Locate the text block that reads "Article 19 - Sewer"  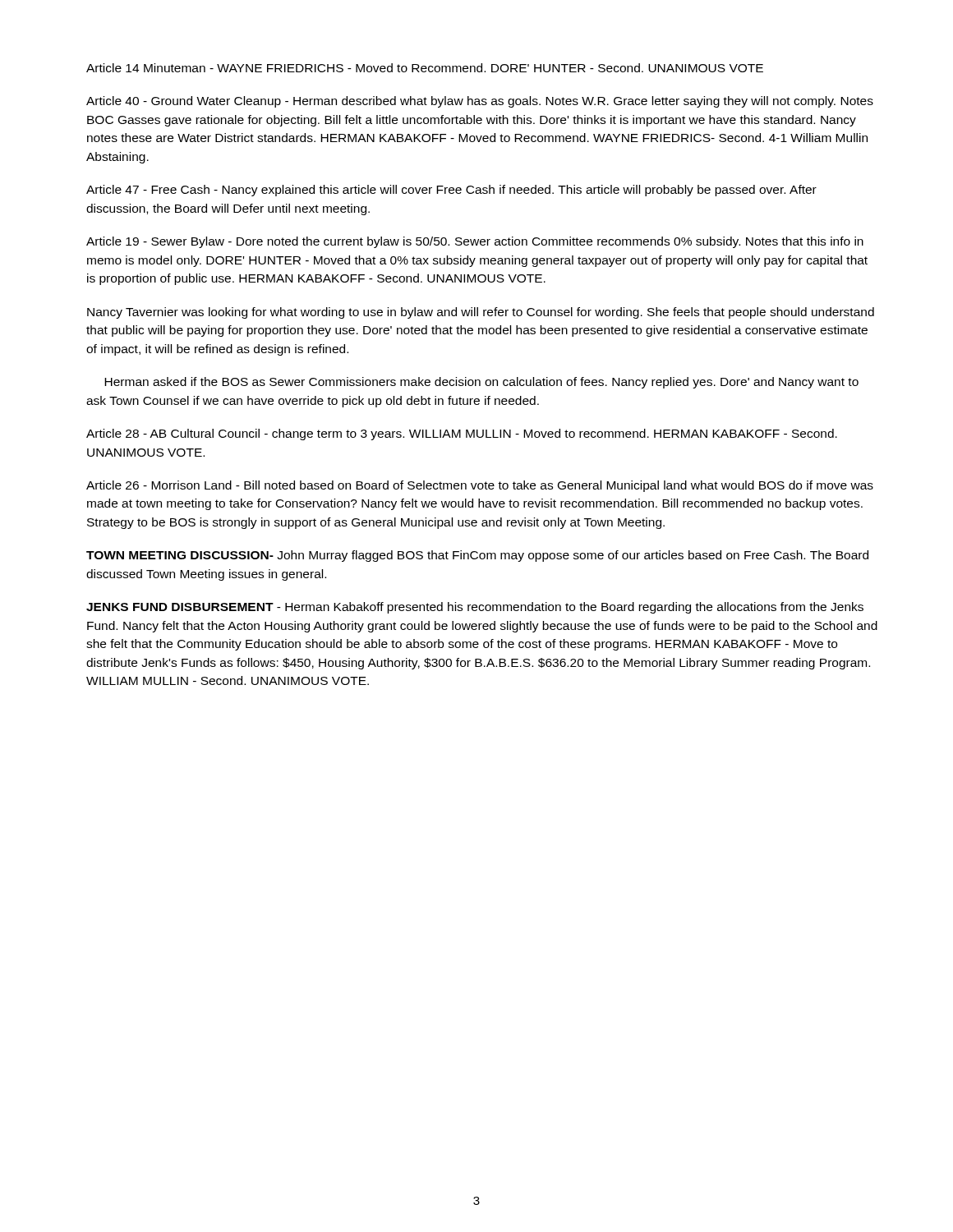(x=477, y=260)
